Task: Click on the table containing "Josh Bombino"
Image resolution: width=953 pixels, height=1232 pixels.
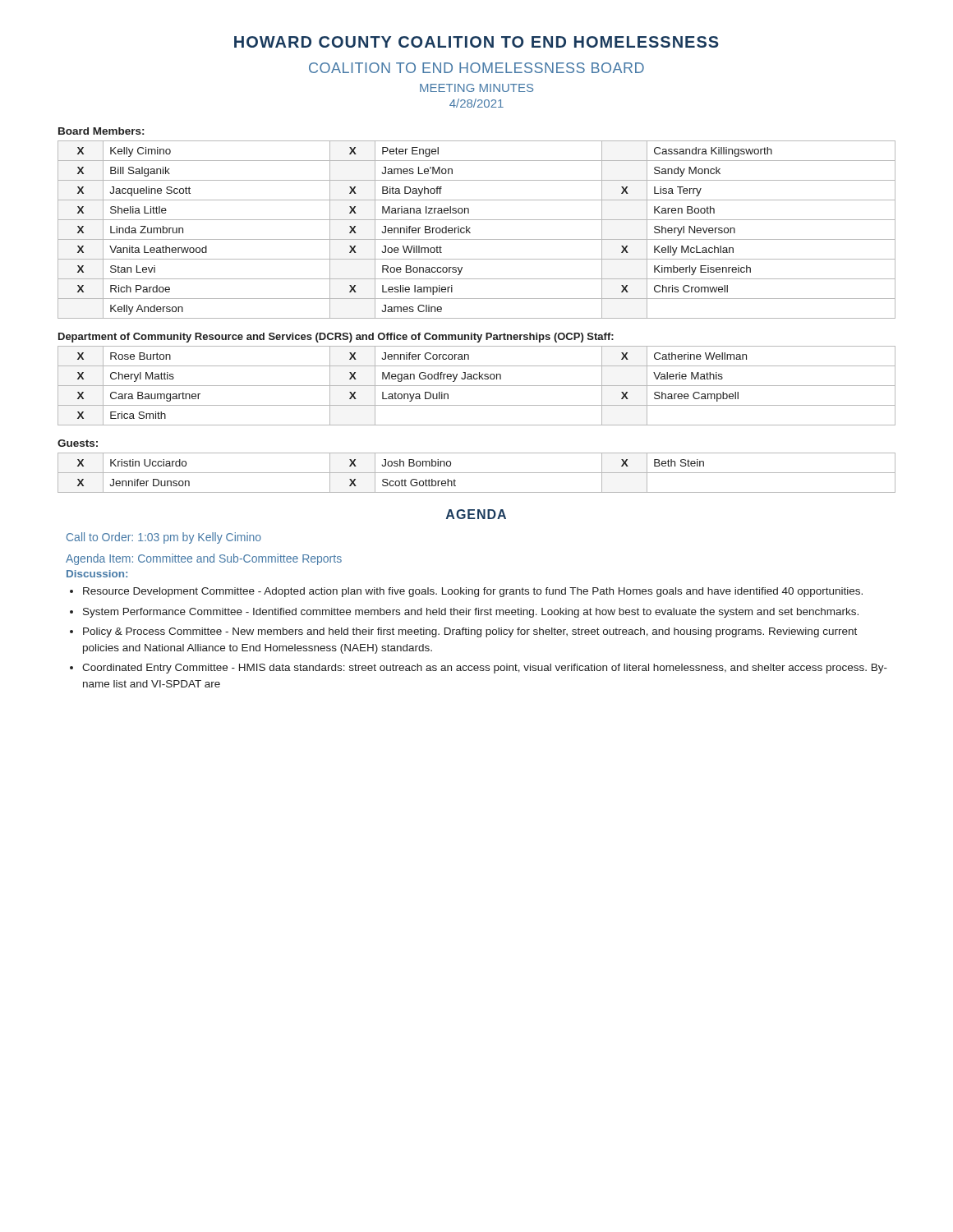Action: point(476,473)
